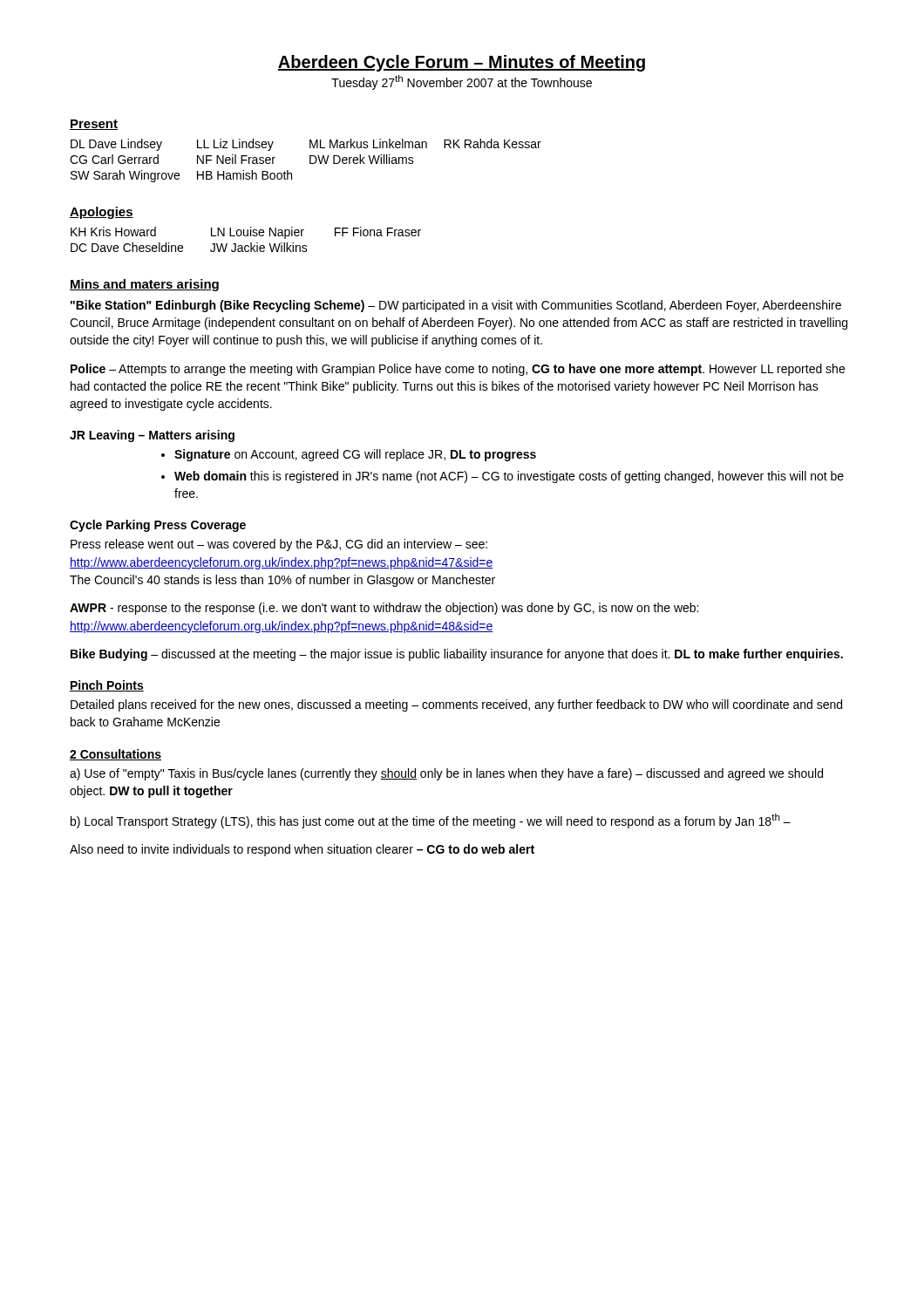Click on the passage starting ""Bike Station" Edinburgh"
The image size is (924, 1308).
(459, 323)
